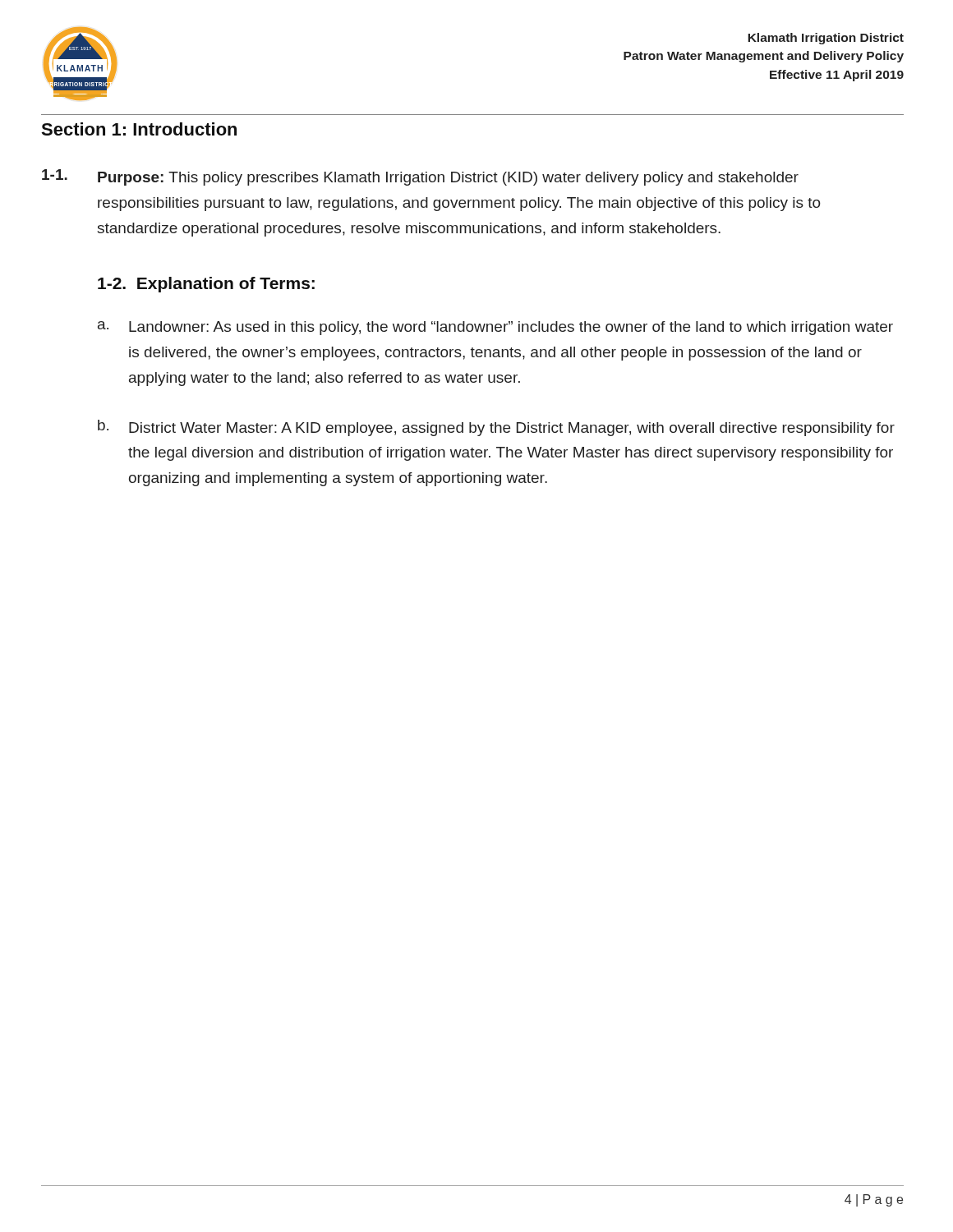
Task: Point to "Section 1: Introduction"
Action: [x=139, y=129]
